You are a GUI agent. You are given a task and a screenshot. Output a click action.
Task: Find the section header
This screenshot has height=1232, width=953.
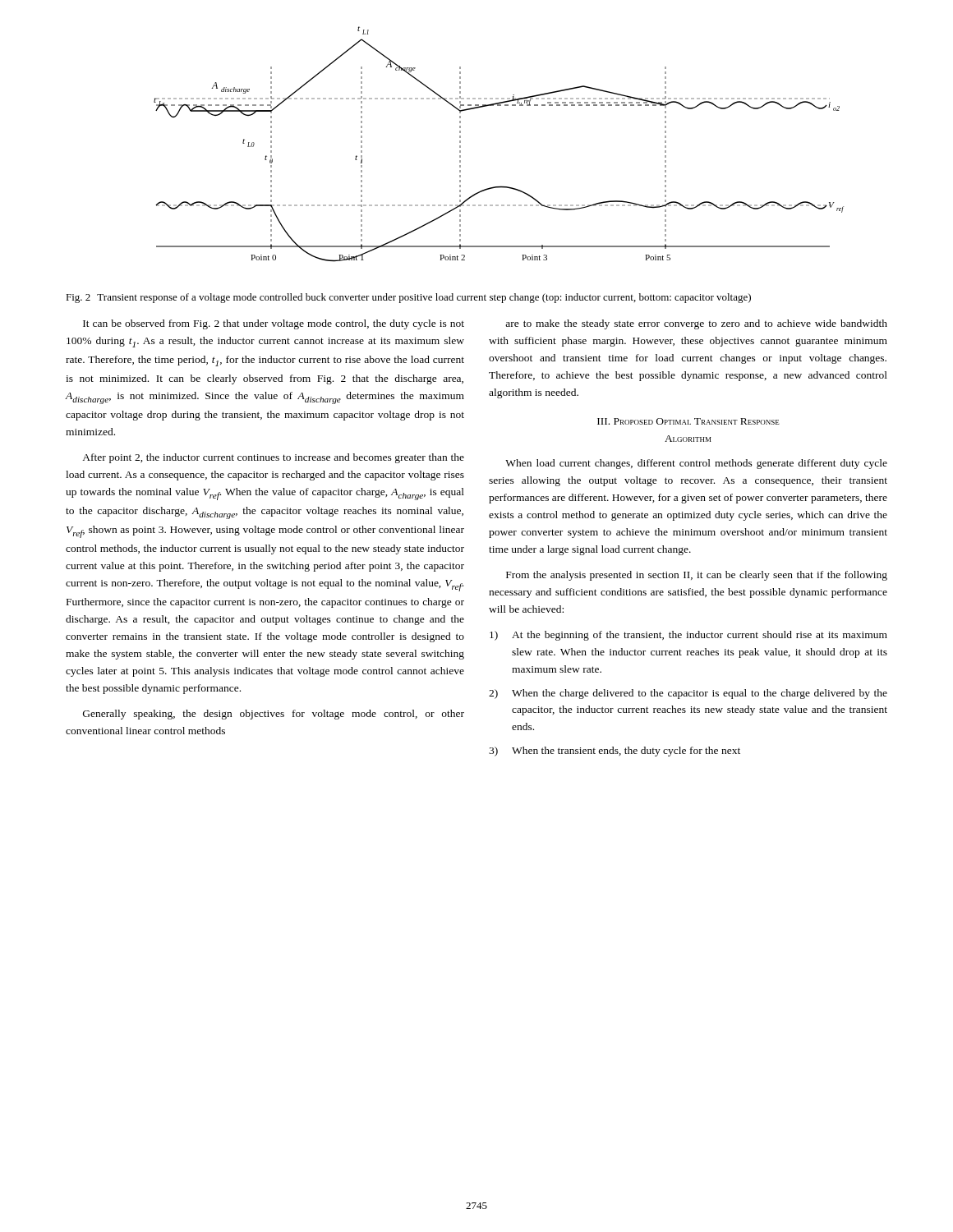(688, 429)
